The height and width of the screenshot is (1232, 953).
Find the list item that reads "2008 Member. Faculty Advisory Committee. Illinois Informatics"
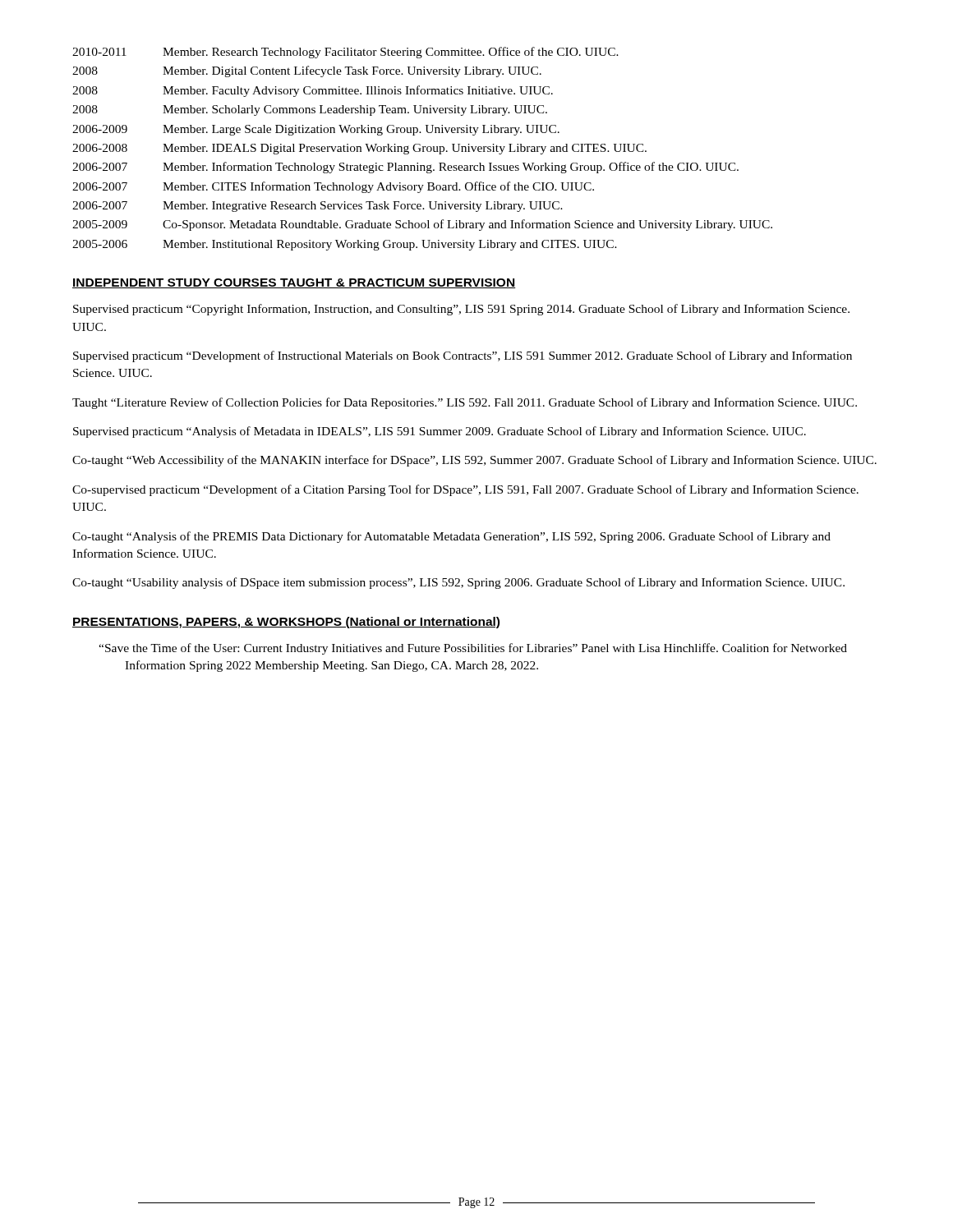(476, 90)
